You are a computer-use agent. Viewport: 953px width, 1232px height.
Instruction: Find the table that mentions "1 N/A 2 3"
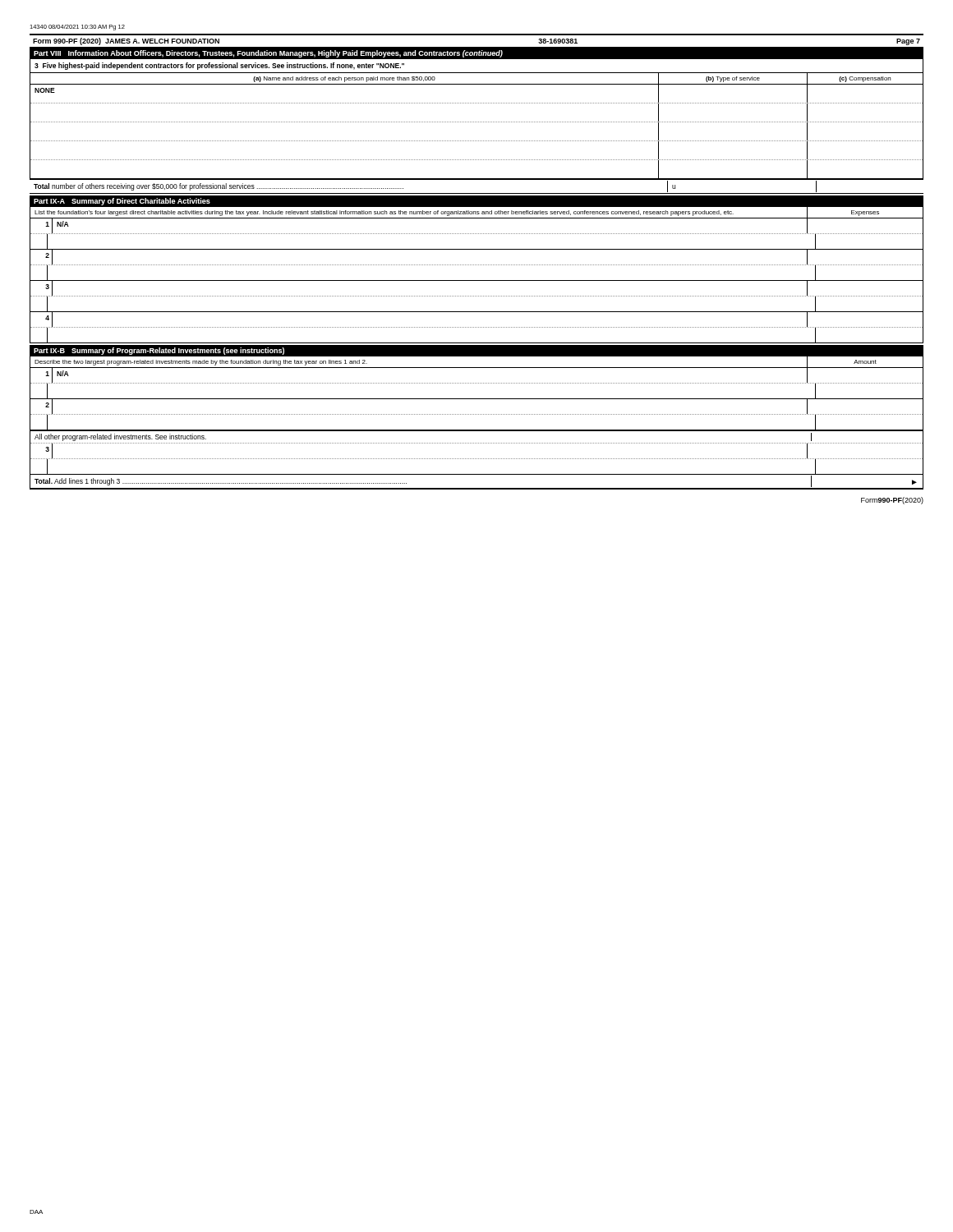click(476, 281)
